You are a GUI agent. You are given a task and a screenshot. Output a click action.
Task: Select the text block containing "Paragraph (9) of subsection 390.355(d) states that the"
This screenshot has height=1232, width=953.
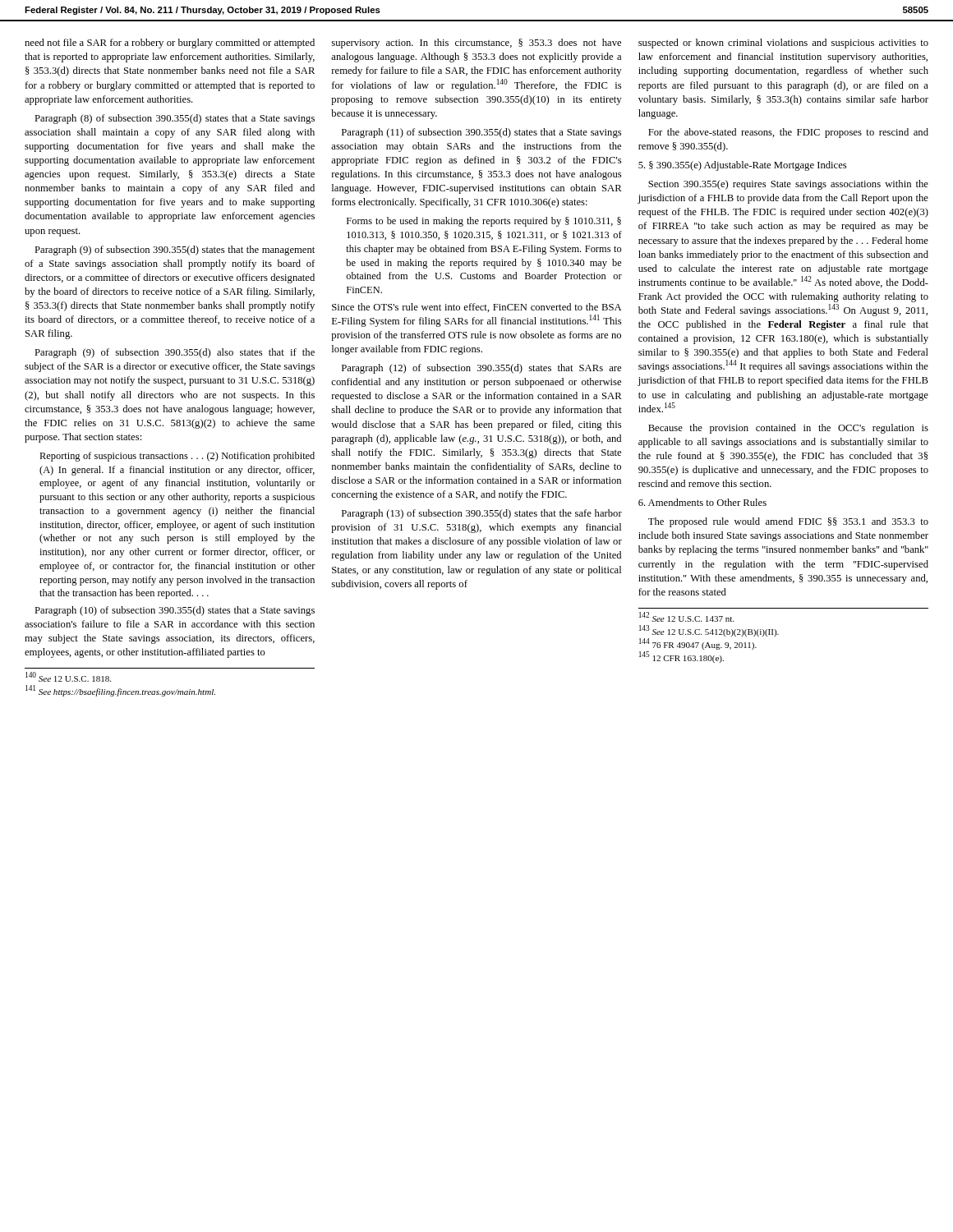point(170,292)
